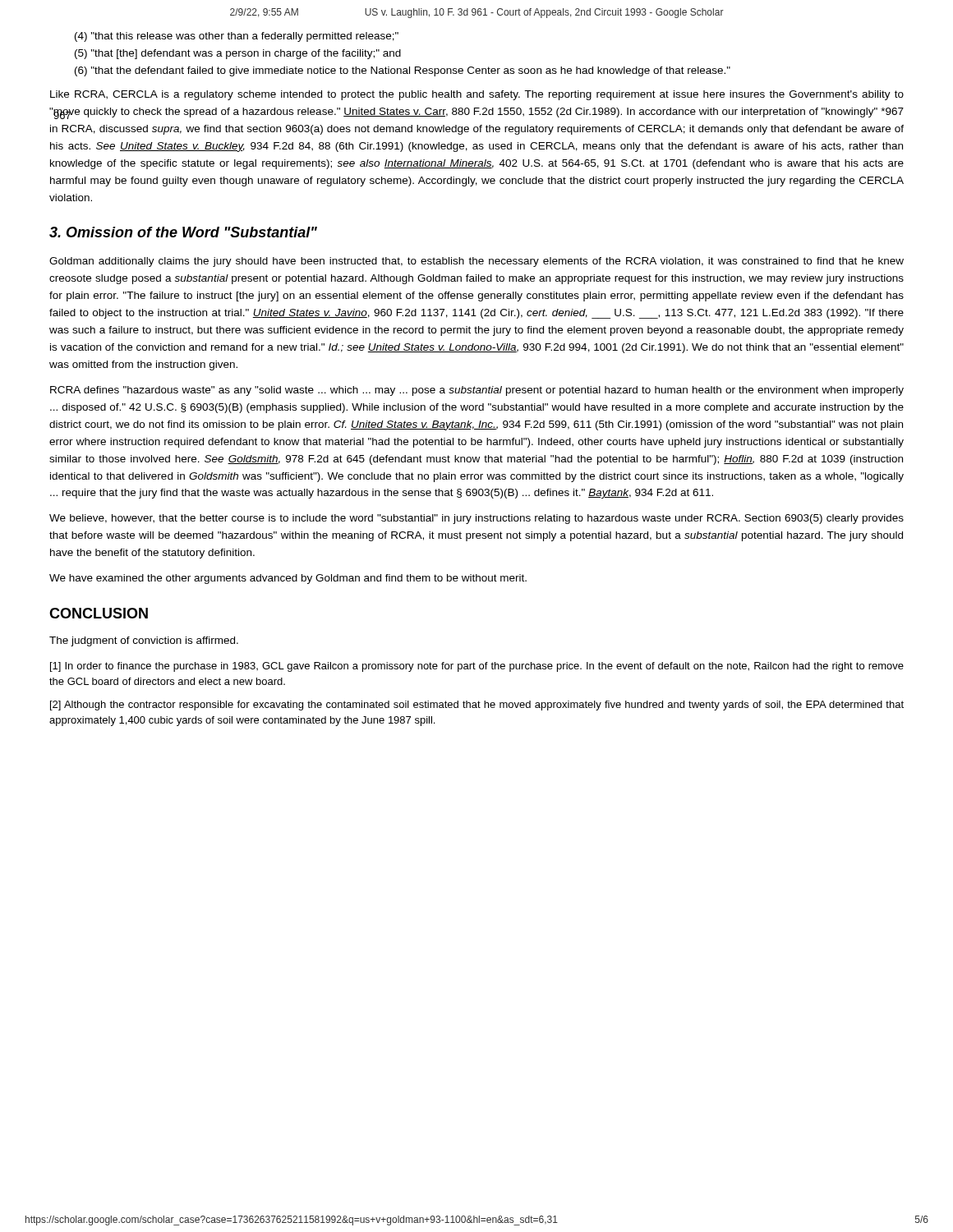Where is the passage that starts "Goldman additionally claims"?
This screenshot has height=1232, width=953.
[x=476, y=313]
